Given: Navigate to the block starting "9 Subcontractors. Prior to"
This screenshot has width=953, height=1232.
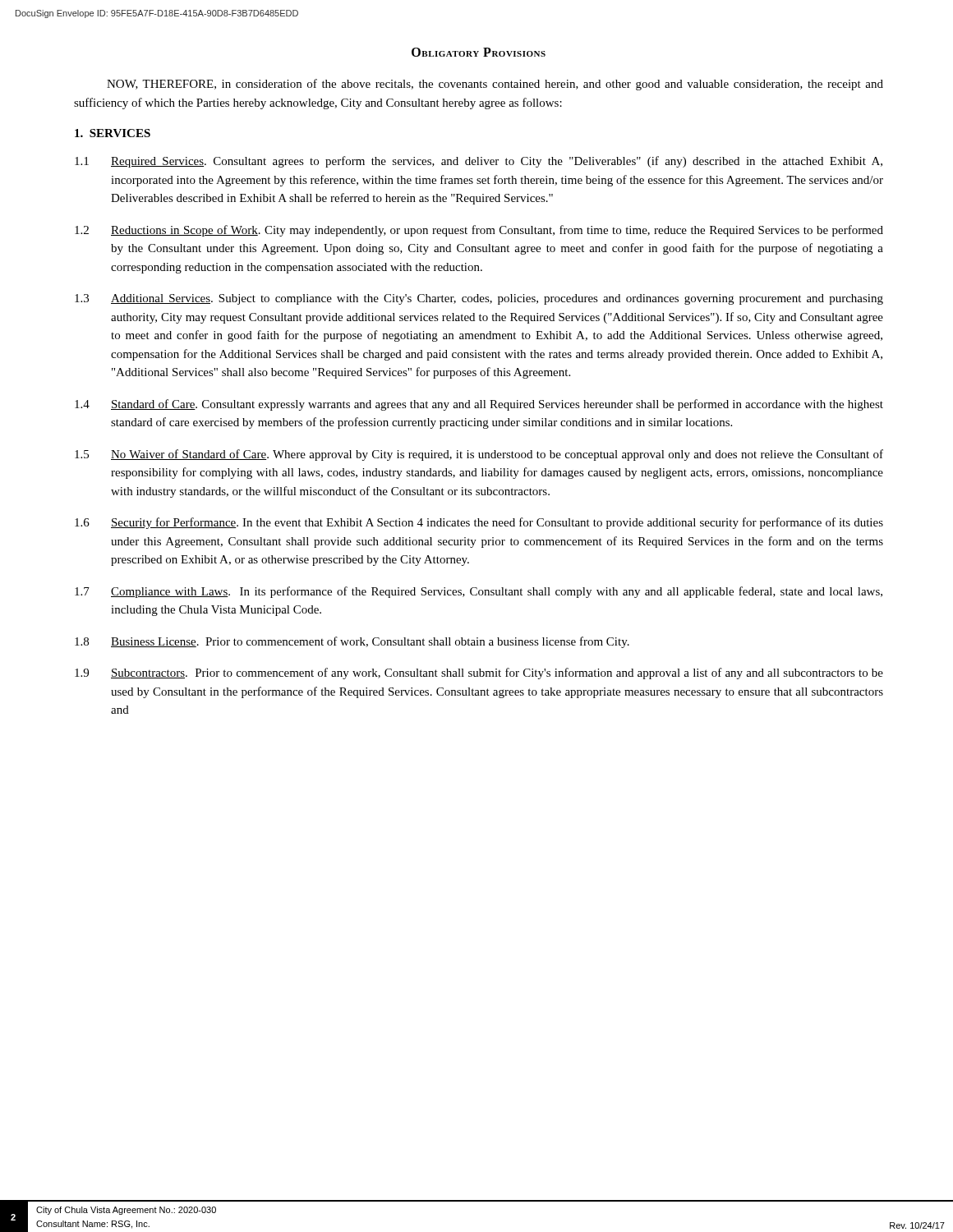Looking at the screenshot, I should 479,691.
